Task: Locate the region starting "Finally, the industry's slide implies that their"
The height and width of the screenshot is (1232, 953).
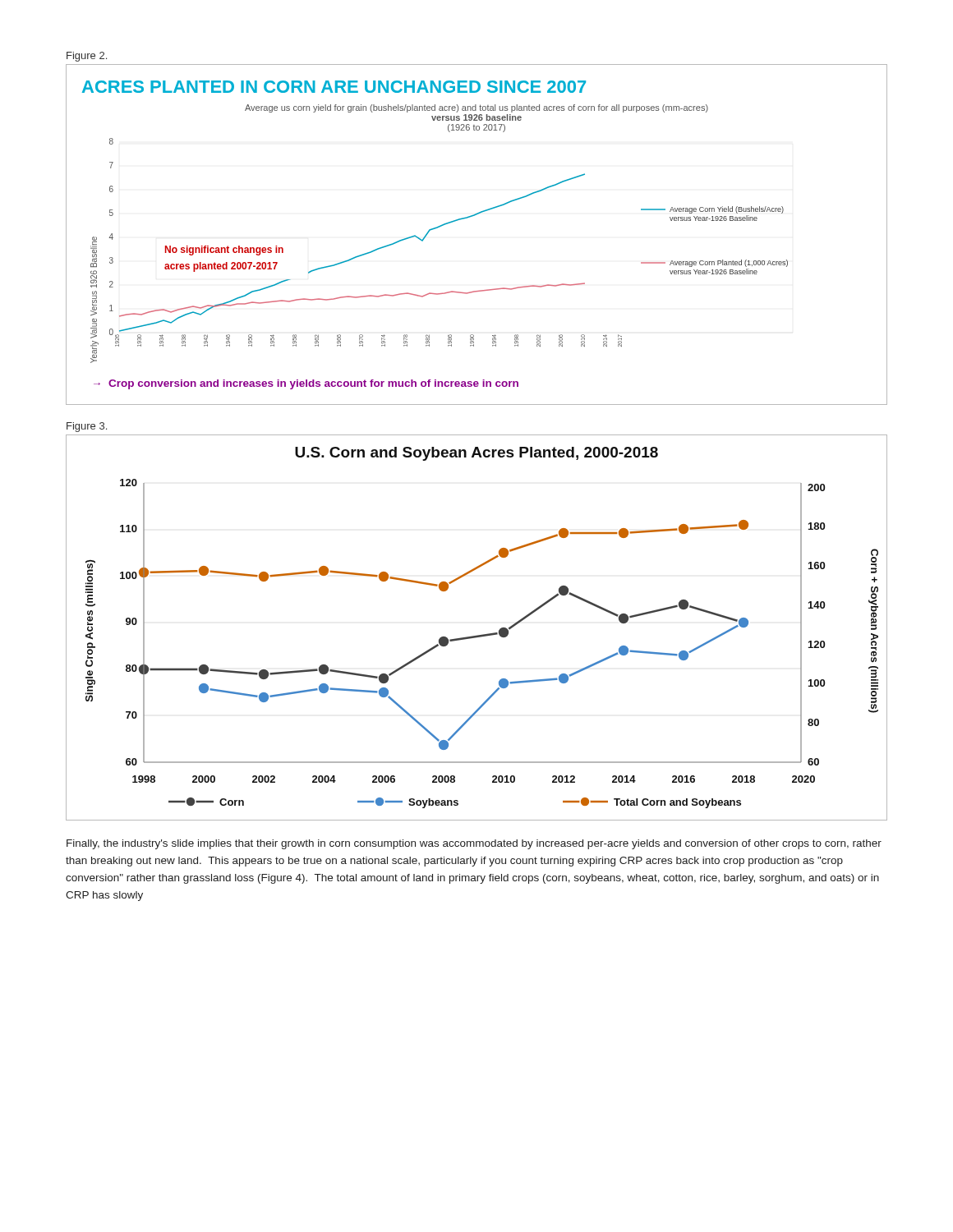Action: [x=474, y=869]
